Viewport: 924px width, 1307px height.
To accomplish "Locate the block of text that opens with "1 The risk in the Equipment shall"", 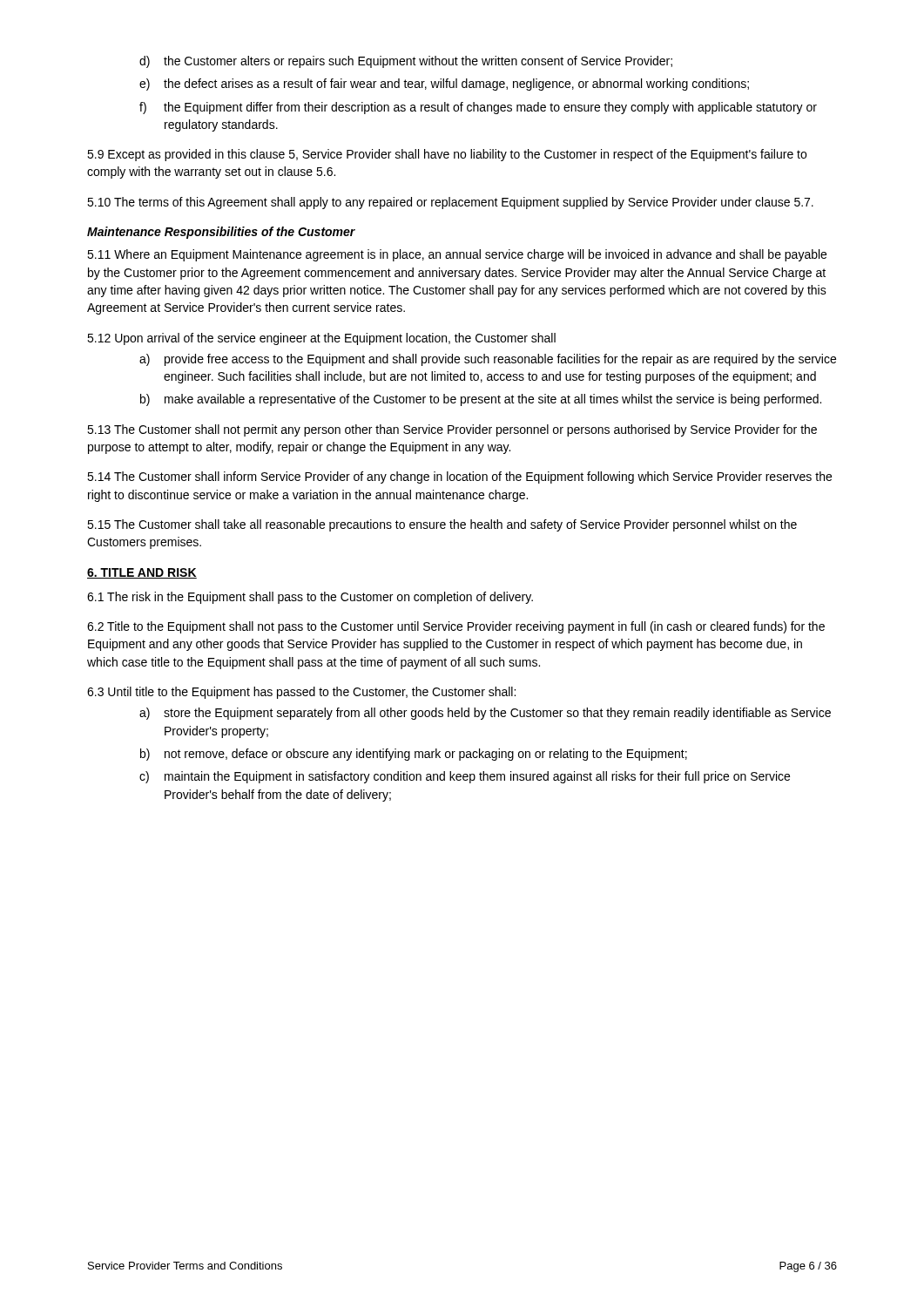I will (462, 597).
